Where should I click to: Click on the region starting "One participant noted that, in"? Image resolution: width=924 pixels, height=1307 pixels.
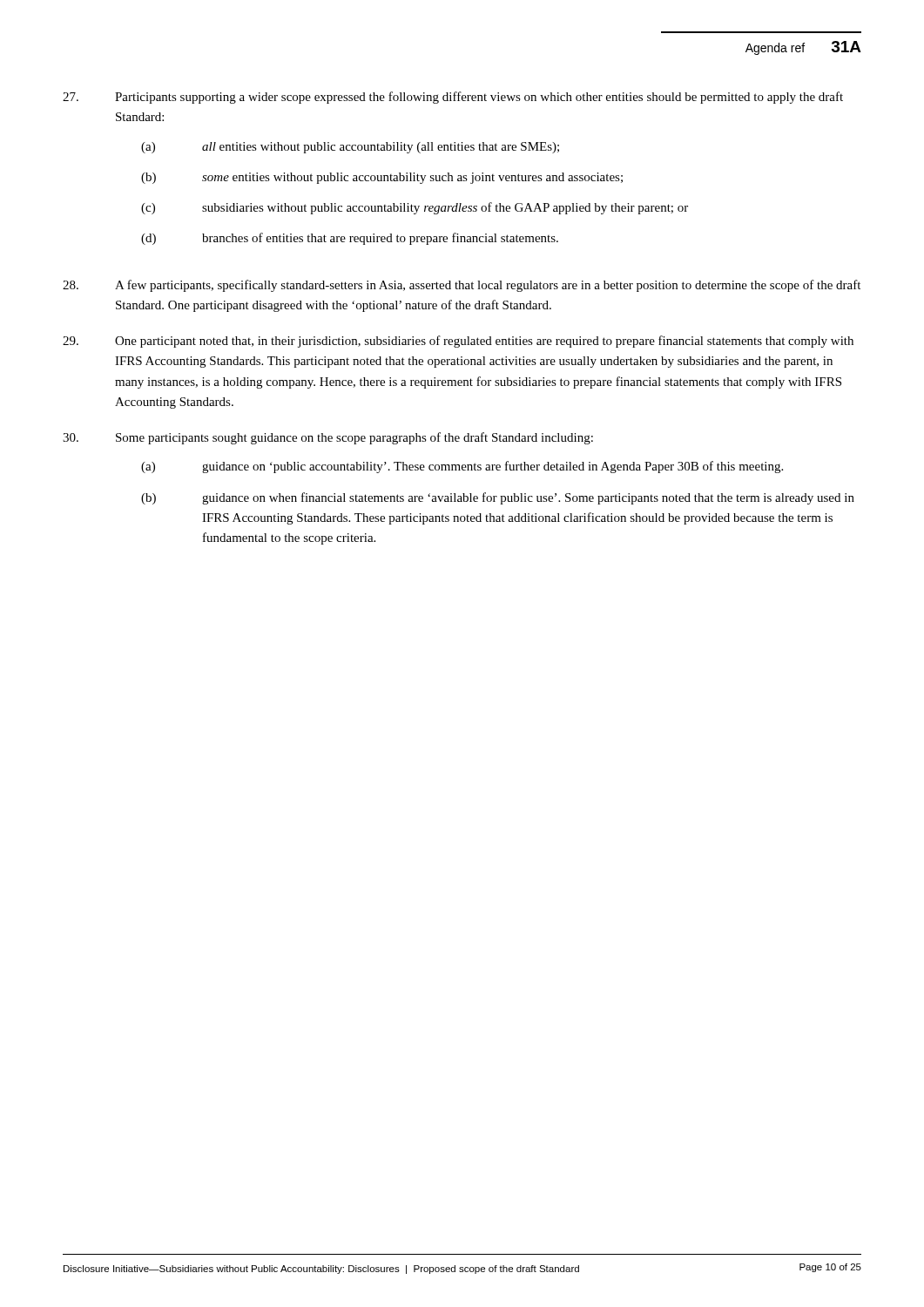462,372
